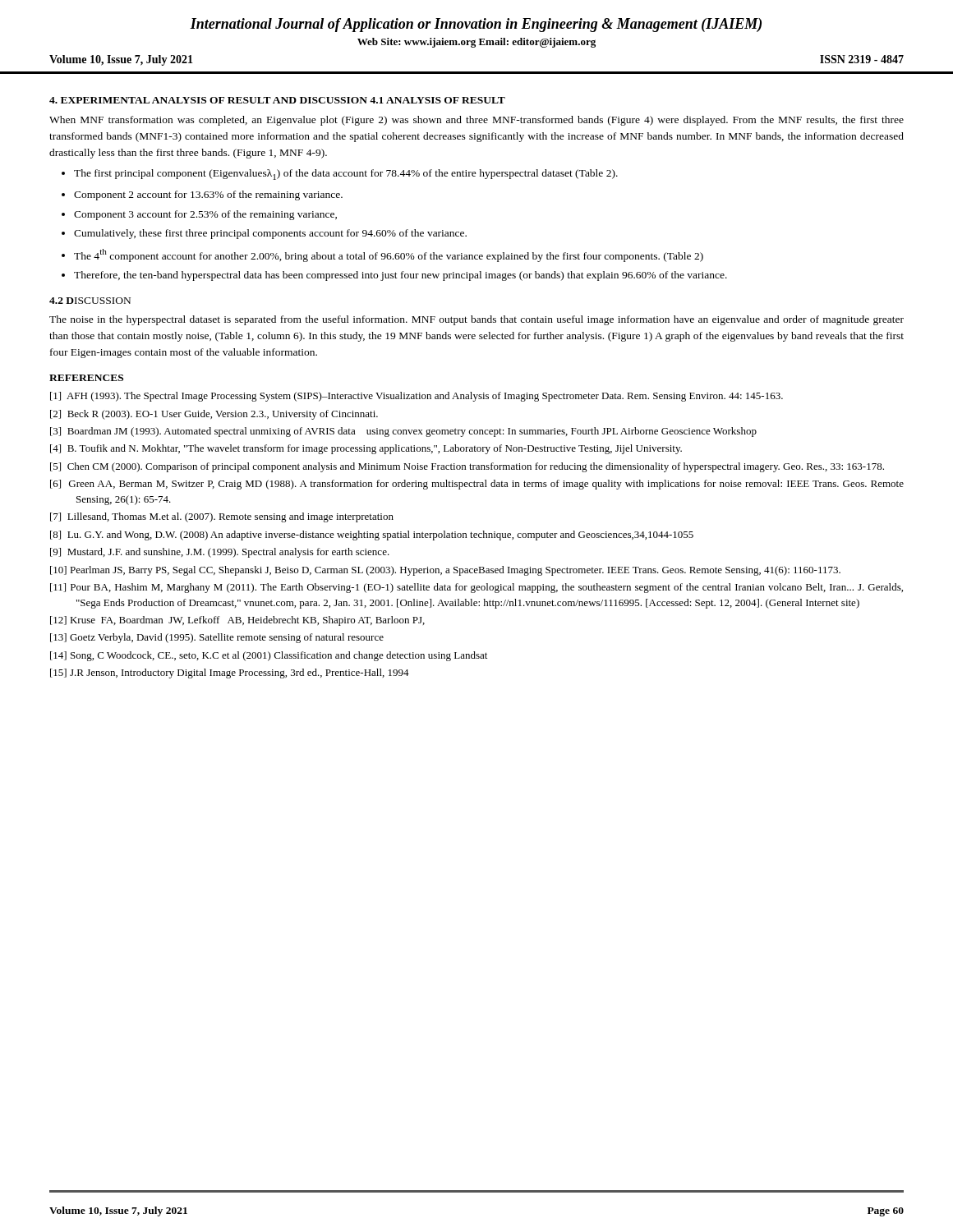Find the region starting "[5] Chen CM (2000). Comparison of"
Image resolution: width=953 pixels, height=1232 pixels.
467,466
